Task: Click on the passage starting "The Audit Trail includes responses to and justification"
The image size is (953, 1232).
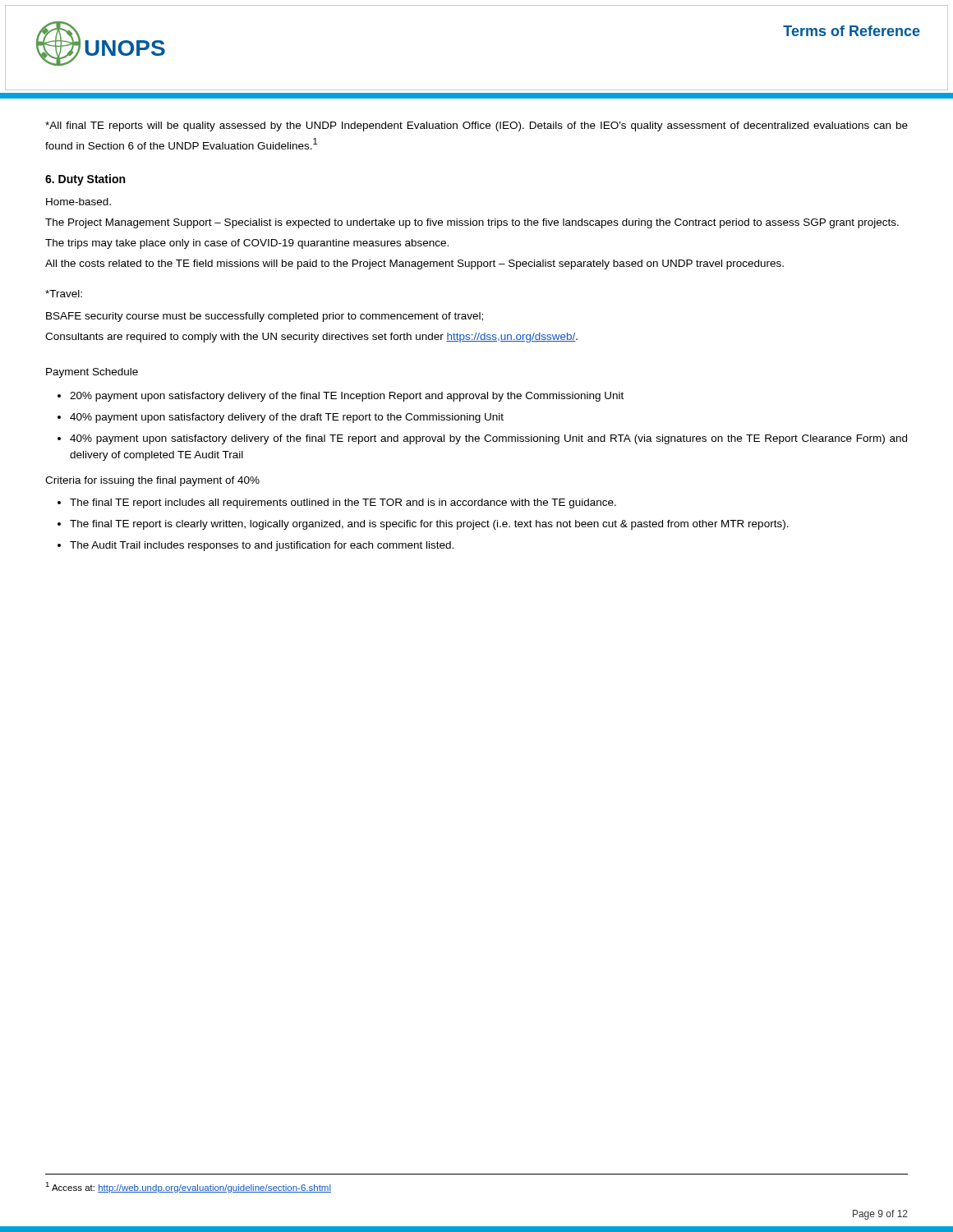Action: coord(262,545)
